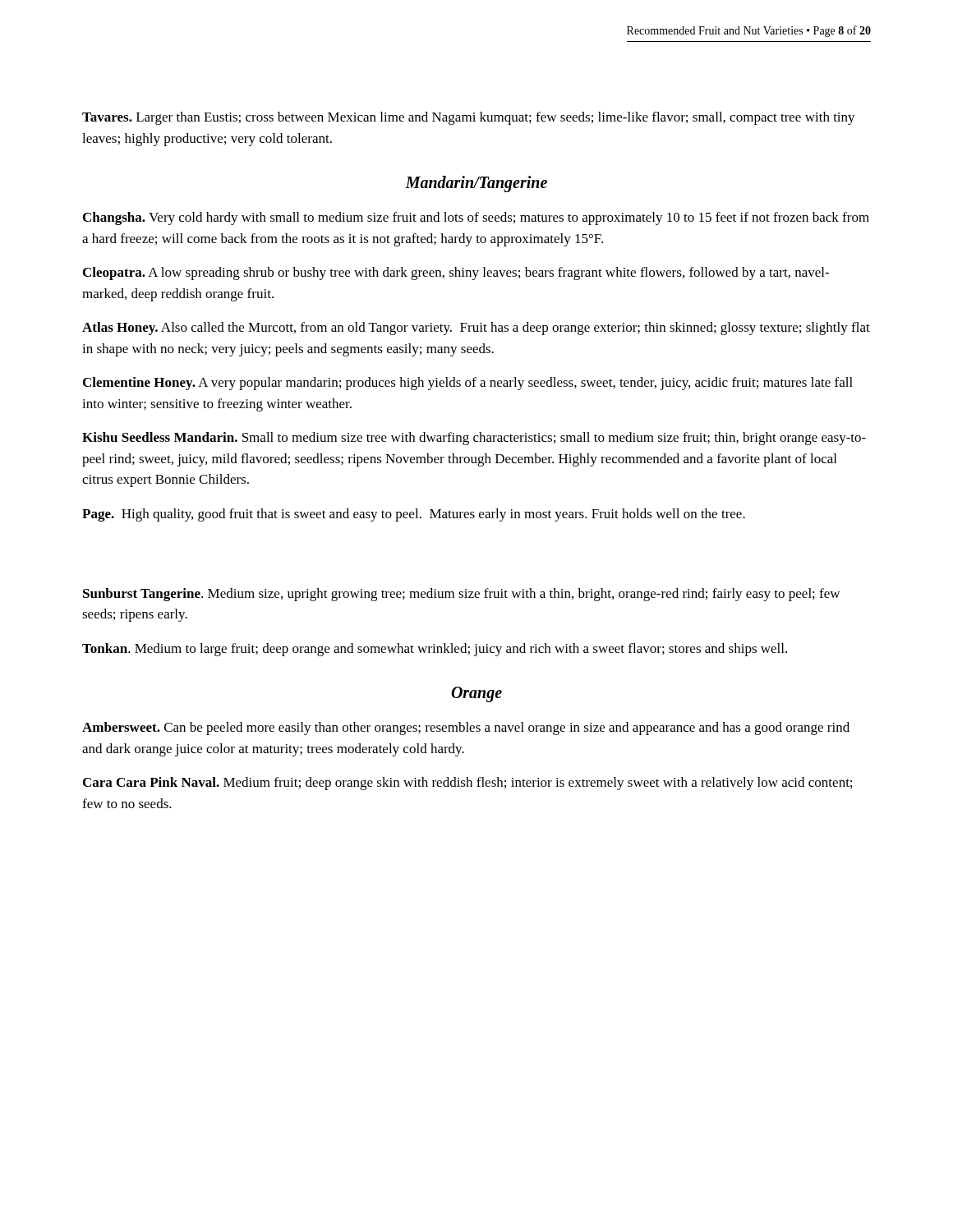
Task: Find the text block that reads "Changsha. Very cold hardy with small to medium"
Action: (x=476, y=228)
